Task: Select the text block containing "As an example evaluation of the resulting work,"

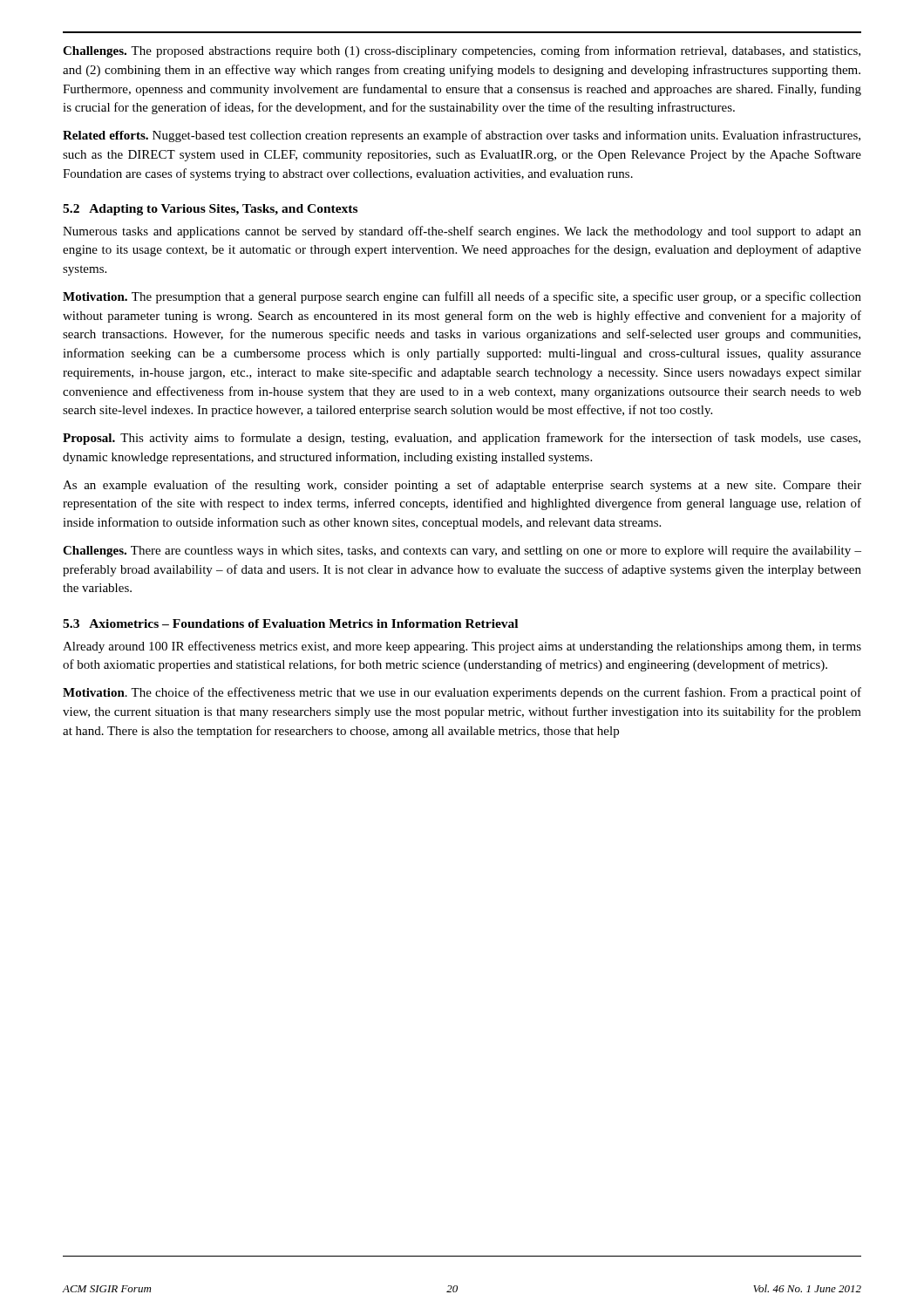Action: 462,504
